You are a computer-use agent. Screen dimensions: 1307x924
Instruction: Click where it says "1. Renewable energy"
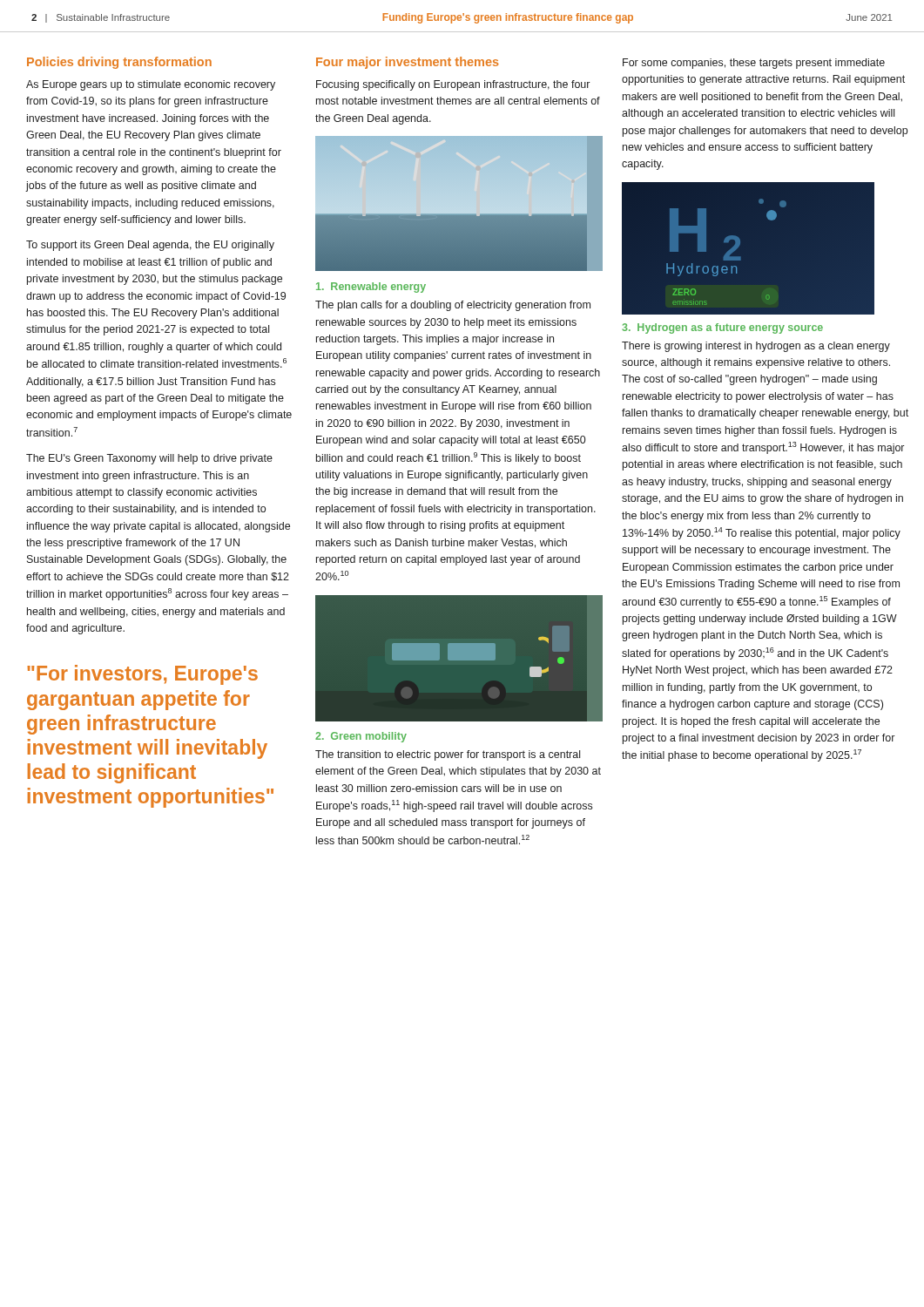tap(371, 287)
